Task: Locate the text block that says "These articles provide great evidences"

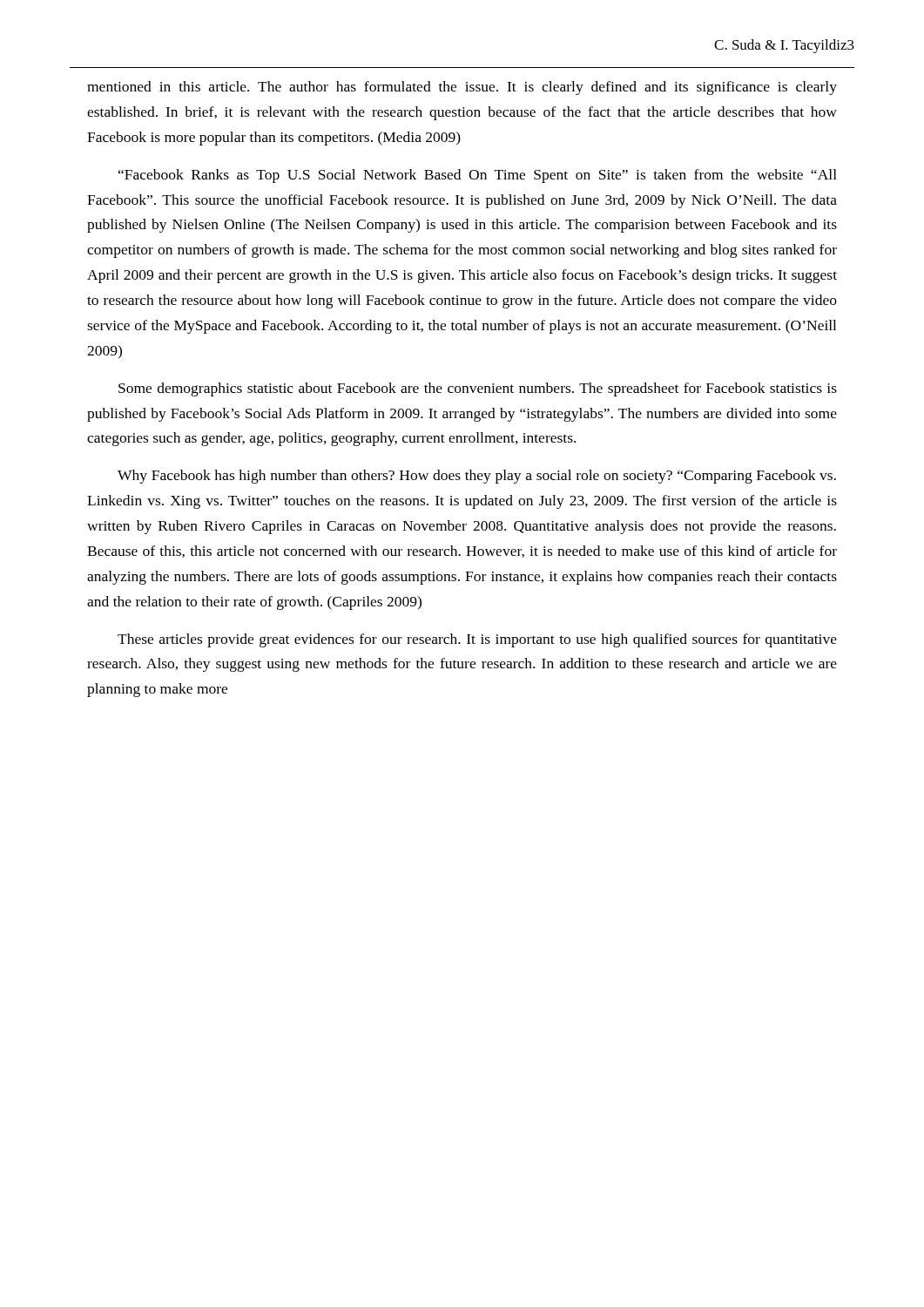Action: click(462, 664)
